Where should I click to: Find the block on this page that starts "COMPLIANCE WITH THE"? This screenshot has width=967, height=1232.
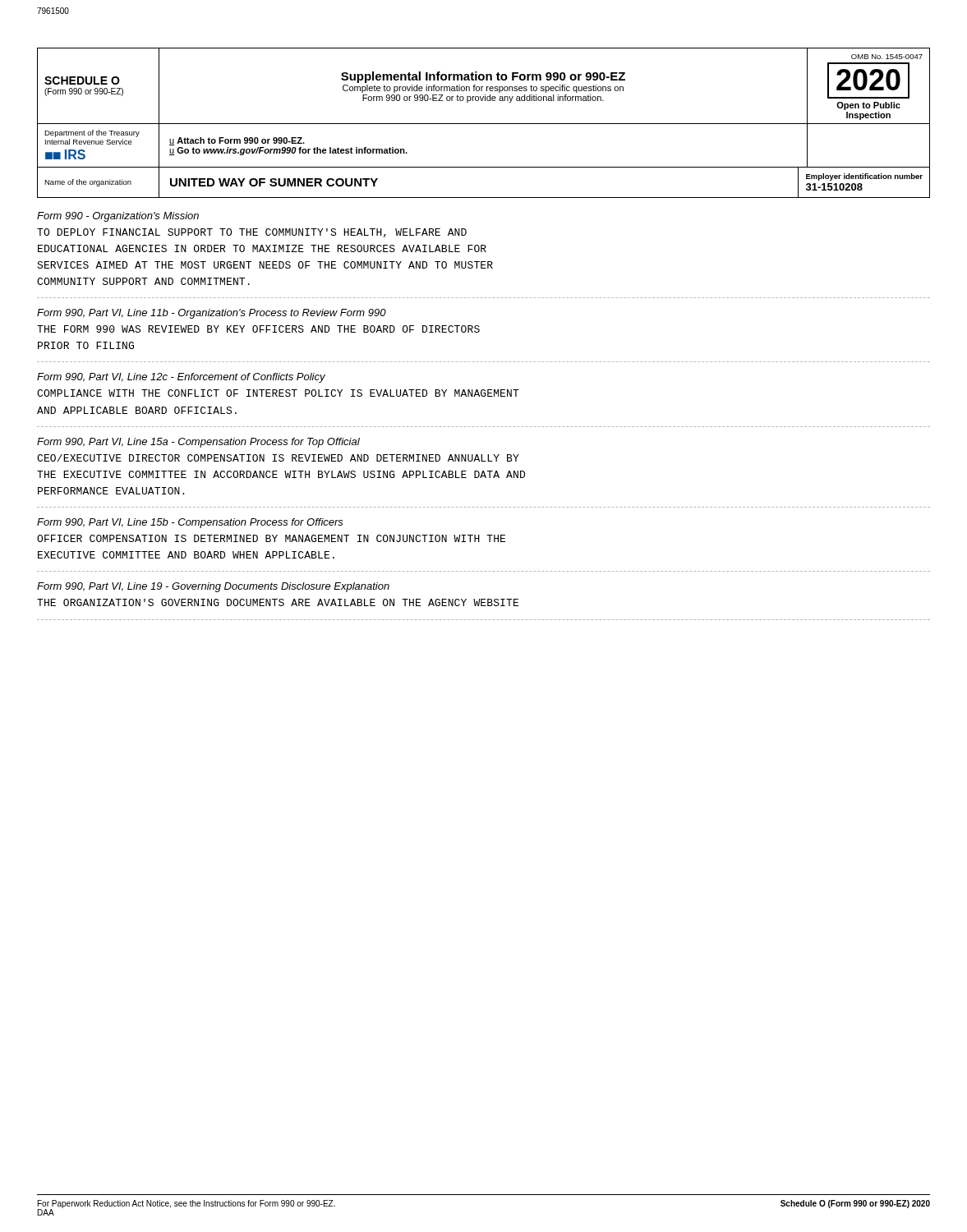(x=278, y=402)
